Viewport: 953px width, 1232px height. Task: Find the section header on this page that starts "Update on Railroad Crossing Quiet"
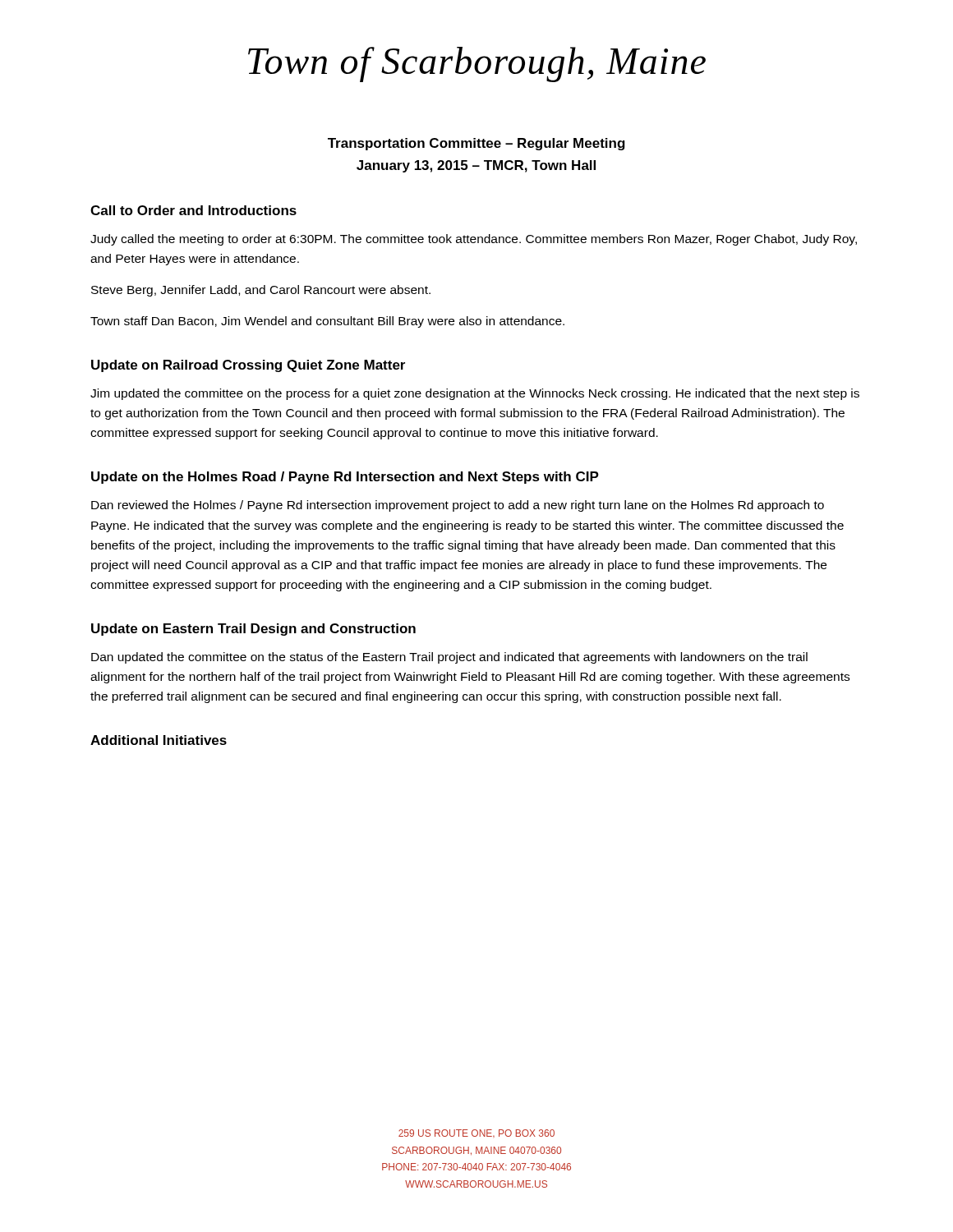coord(248,365)
